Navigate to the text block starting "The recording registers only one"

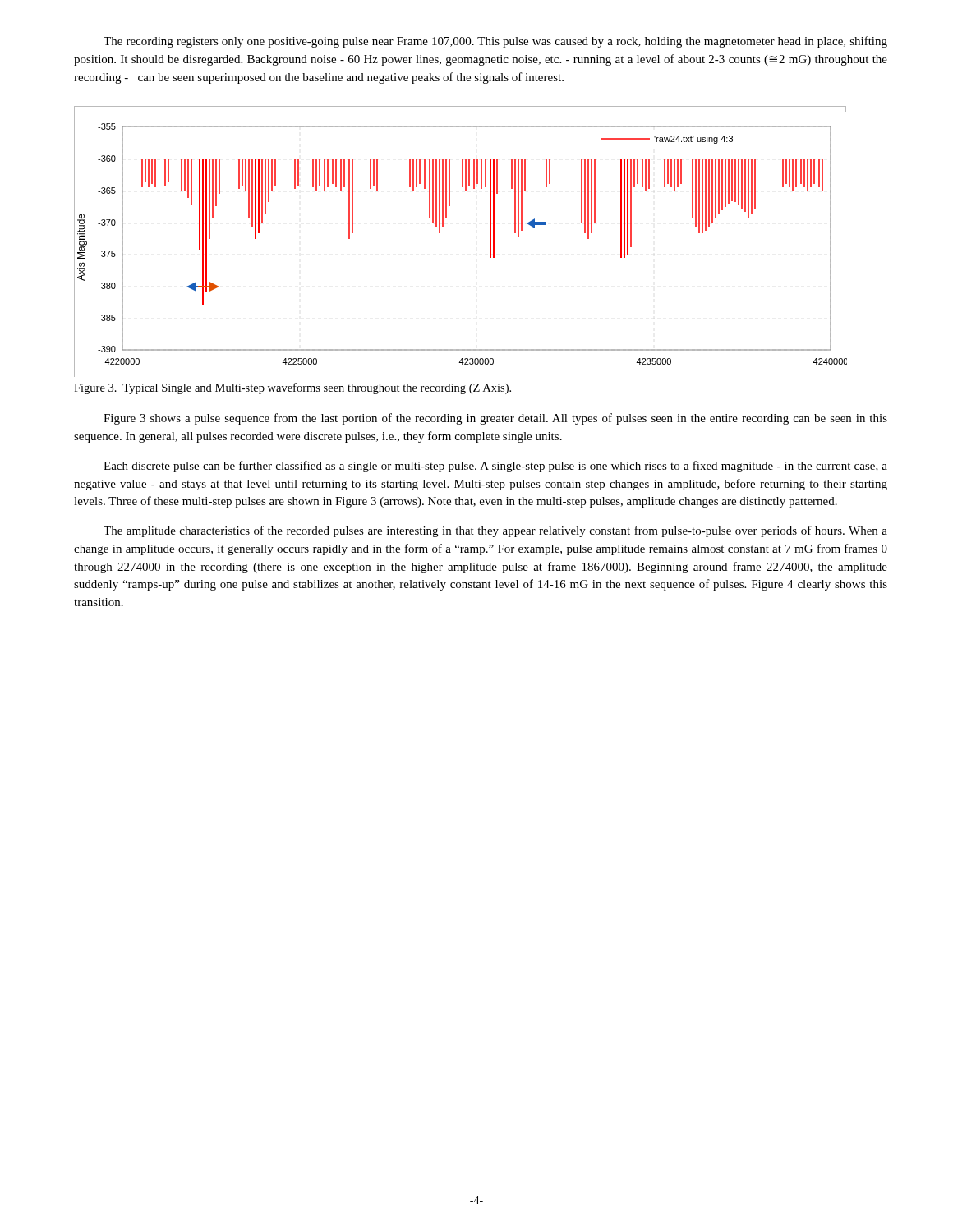click(x=481, y=59)
